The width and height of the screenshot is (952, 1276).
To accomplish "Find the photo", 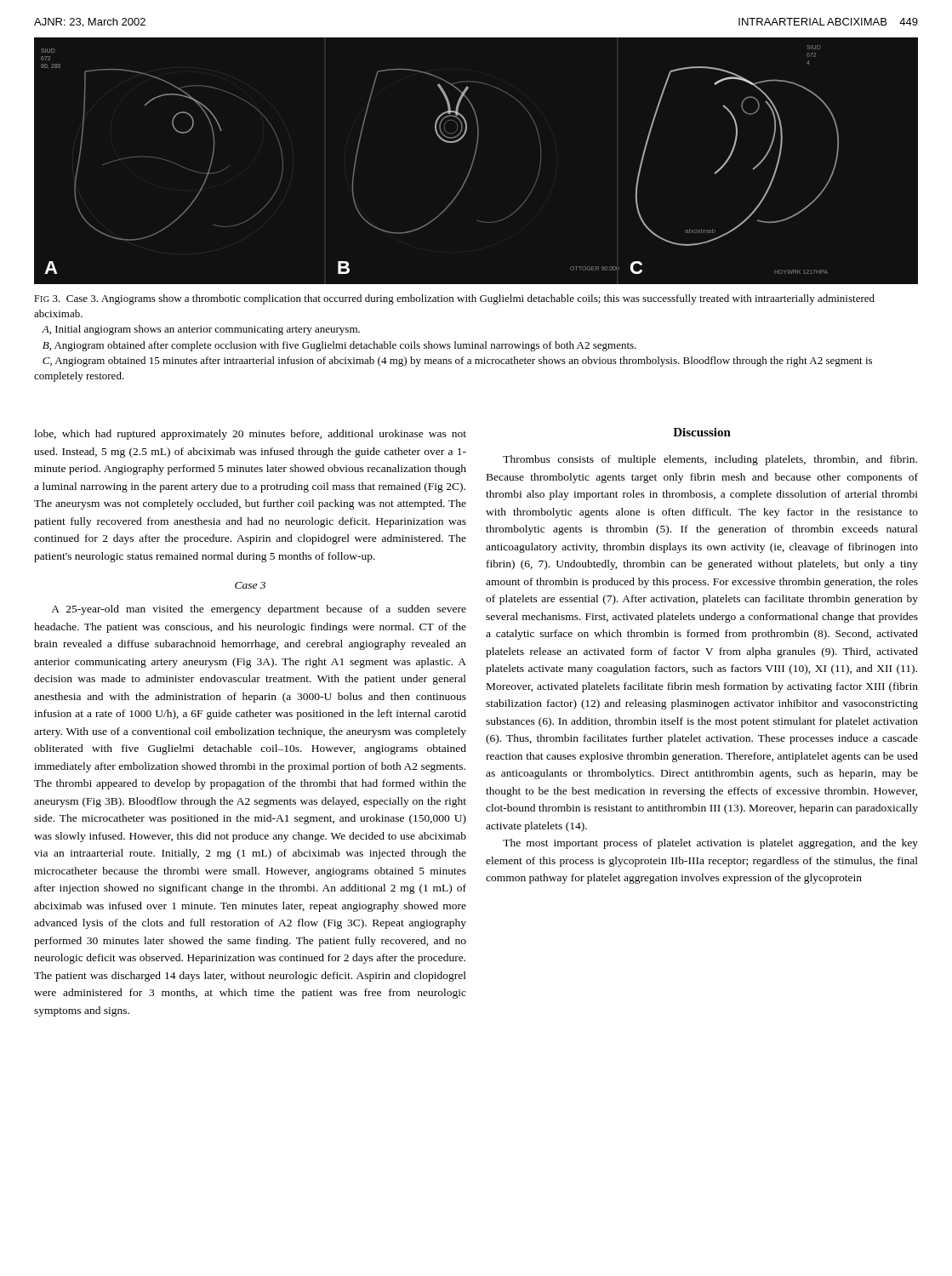I will click(x=476, y=161).
